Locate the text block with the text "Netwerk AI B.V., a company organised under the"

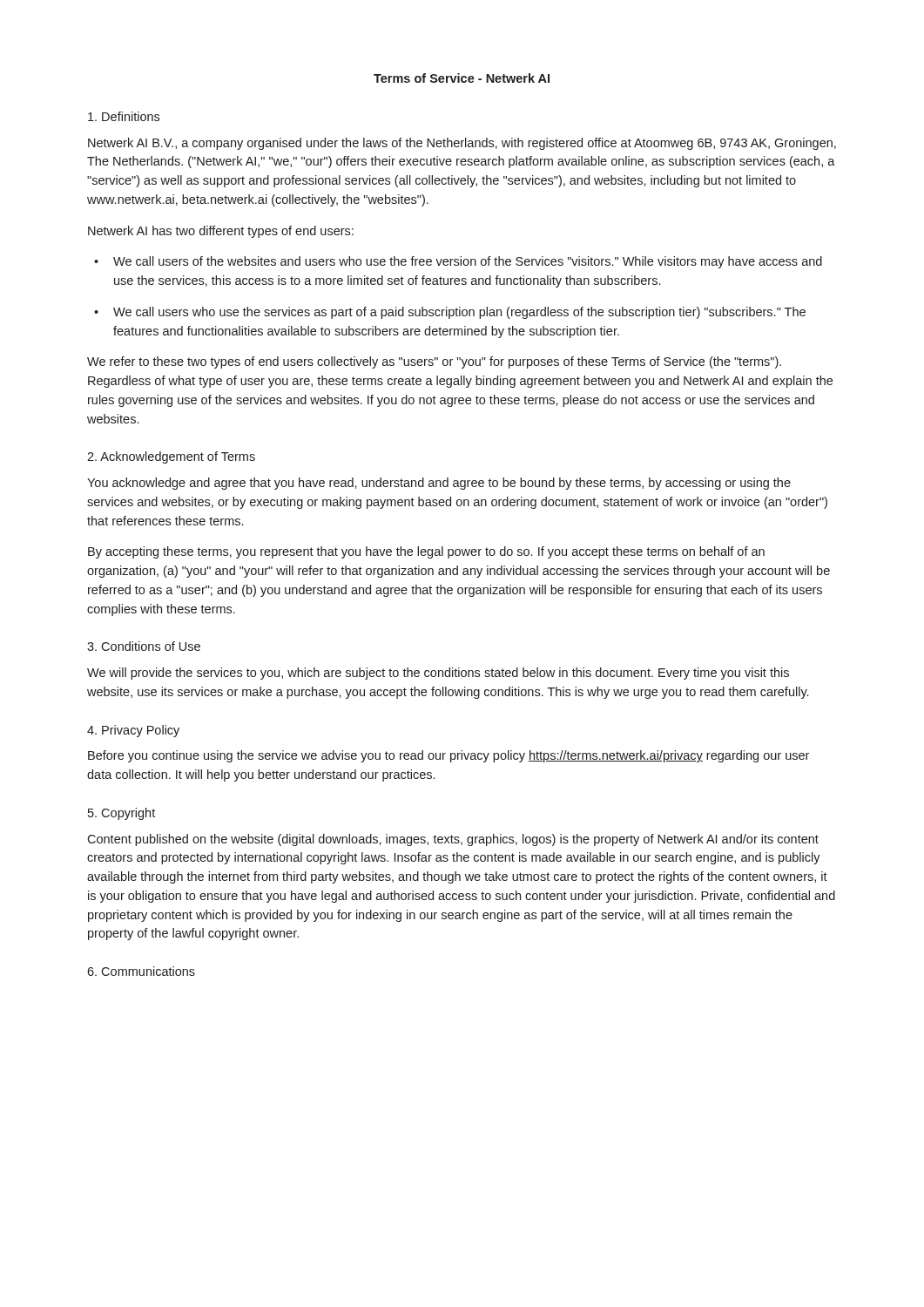pos(462,171)
